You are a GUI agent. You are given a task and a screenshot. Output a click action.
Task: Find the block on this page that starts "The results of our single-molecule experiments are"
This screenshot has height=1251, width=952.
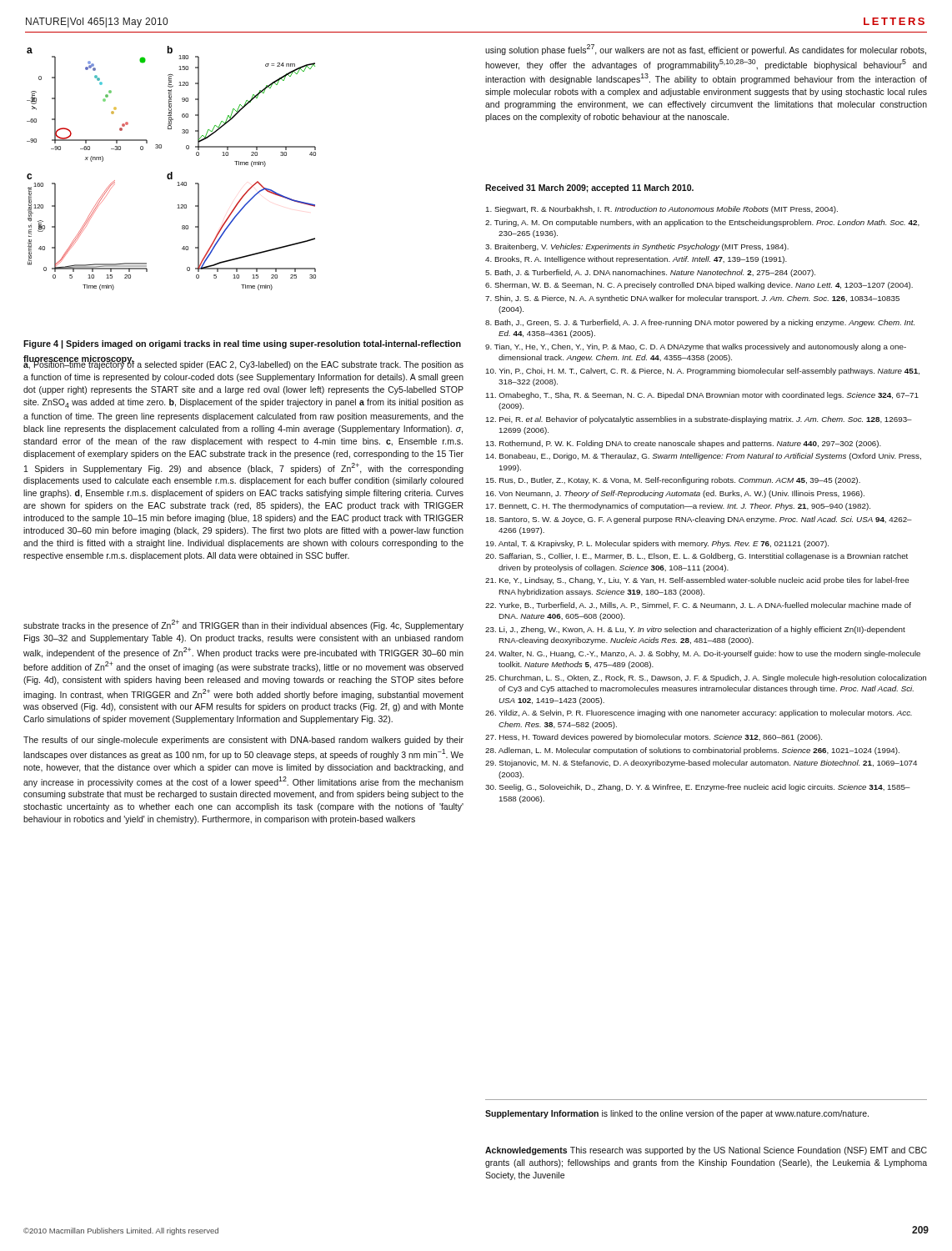(x=243, y=779)
